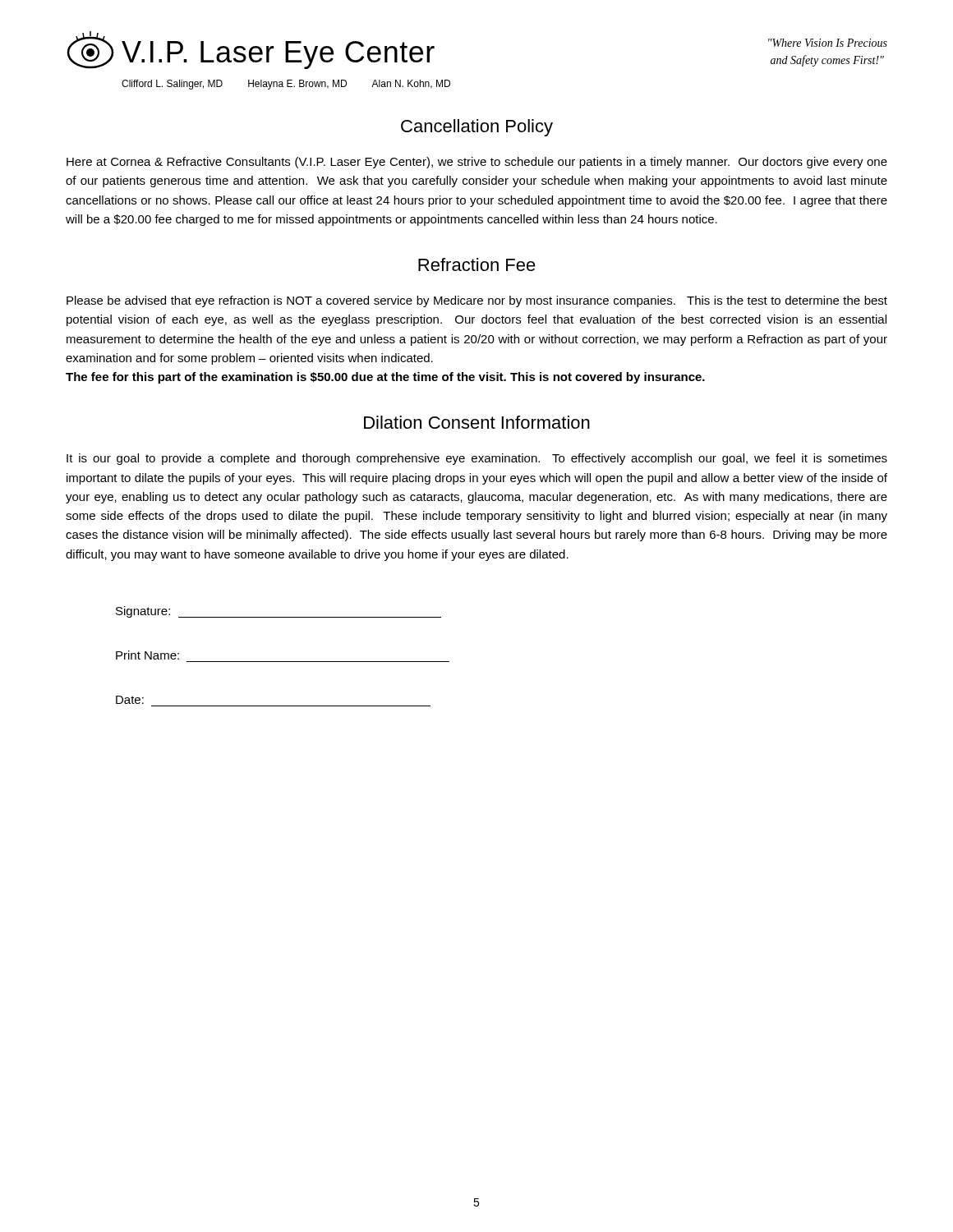Find the text block starting "It is our goal to provide a"

476,506
